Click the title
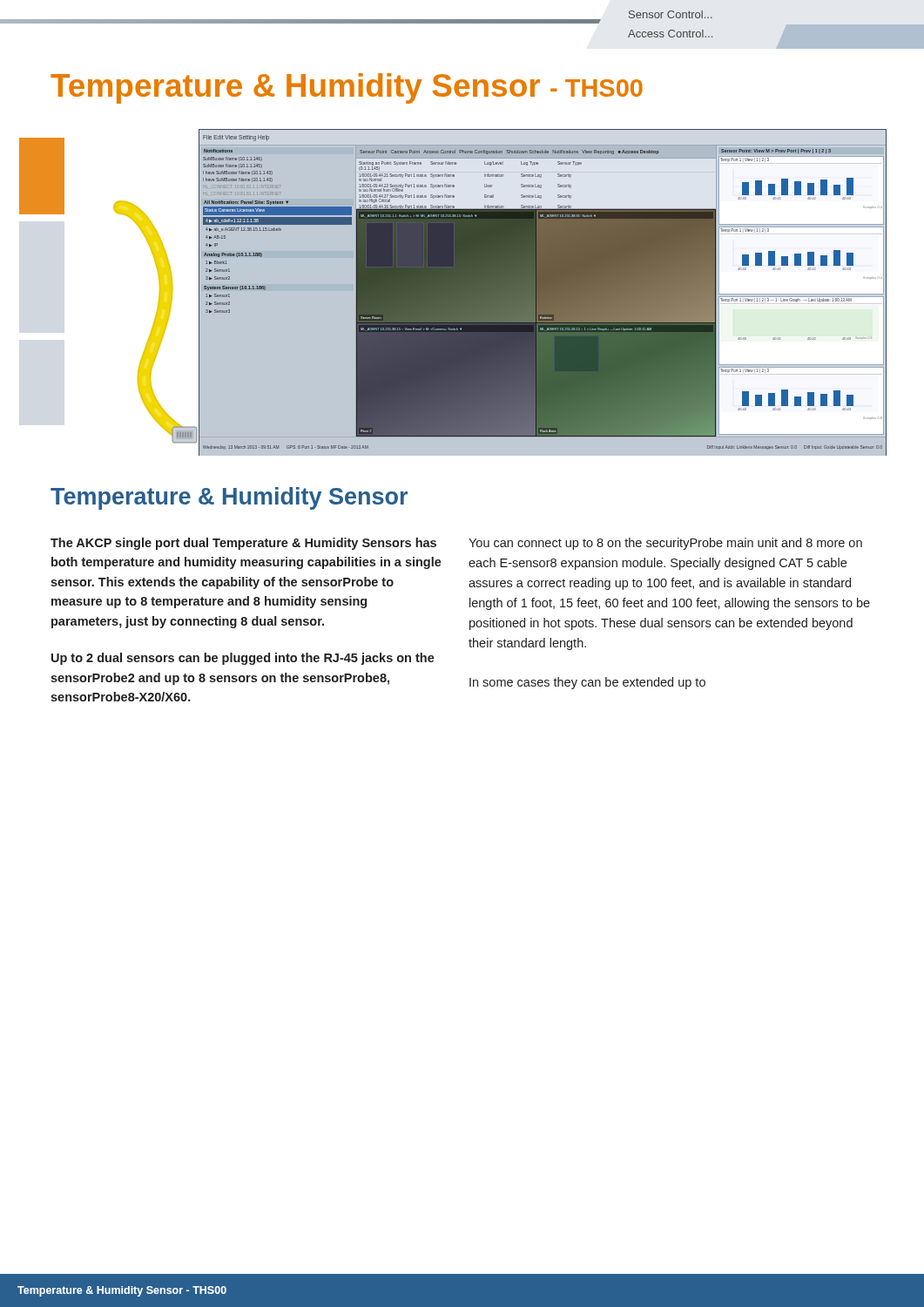The height and width of the screenshot is (1307, 924). click(x=442, y=86)
